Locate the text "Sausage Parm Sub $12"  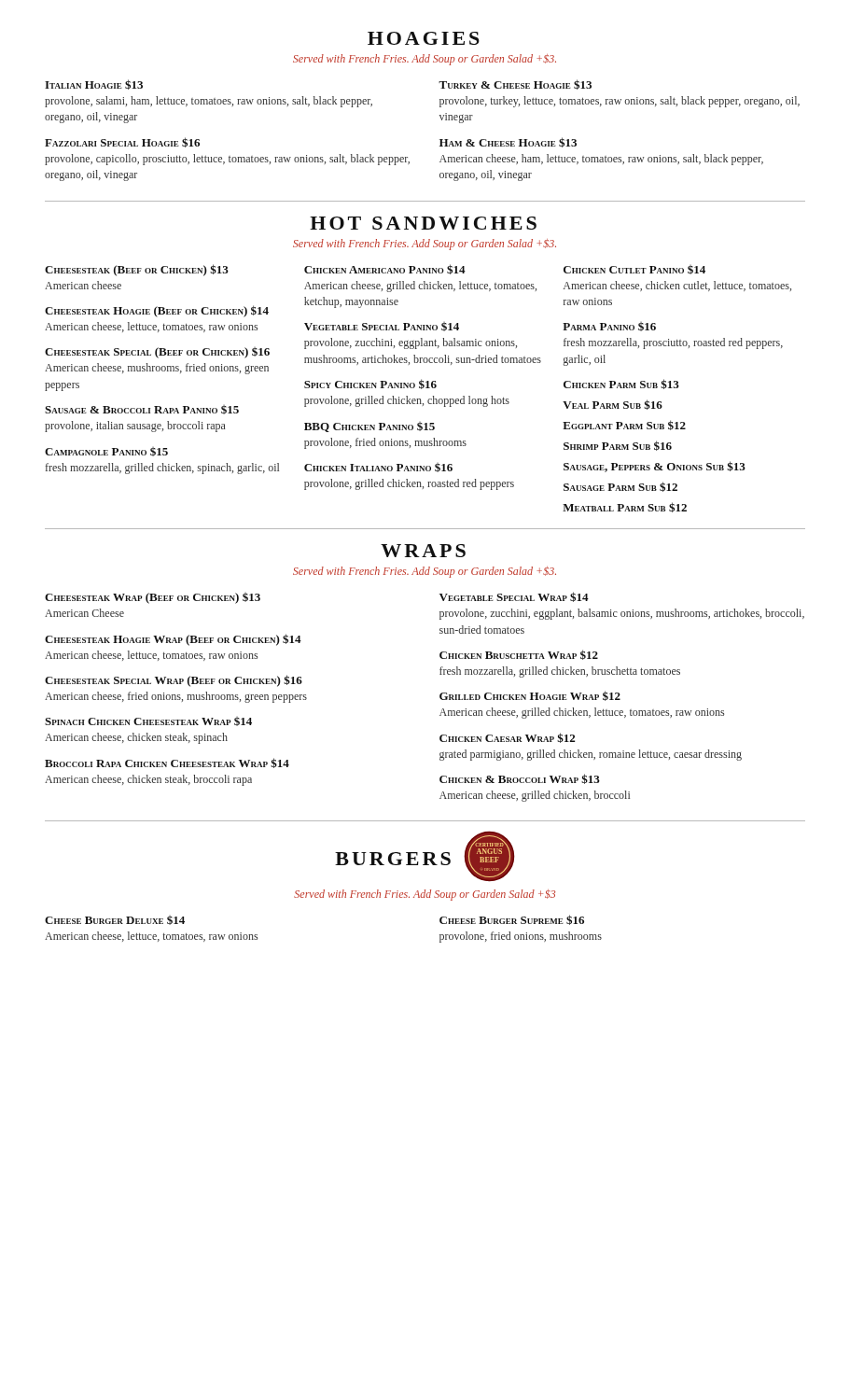[x=684, y=487]
